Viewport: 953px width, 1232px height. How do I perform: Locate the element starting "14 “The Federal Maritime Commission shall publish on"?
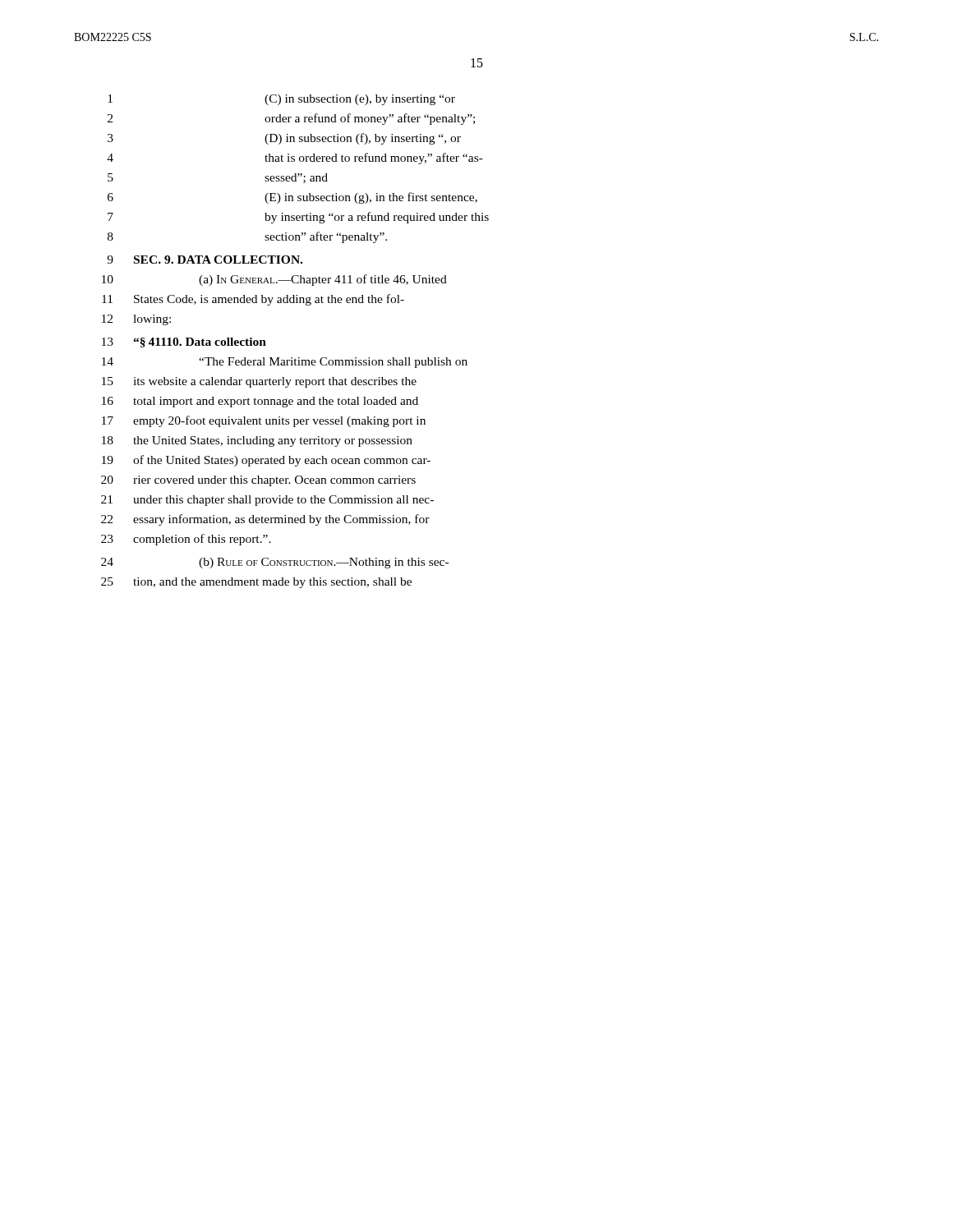pyautogui.click(x=476, y=362)
